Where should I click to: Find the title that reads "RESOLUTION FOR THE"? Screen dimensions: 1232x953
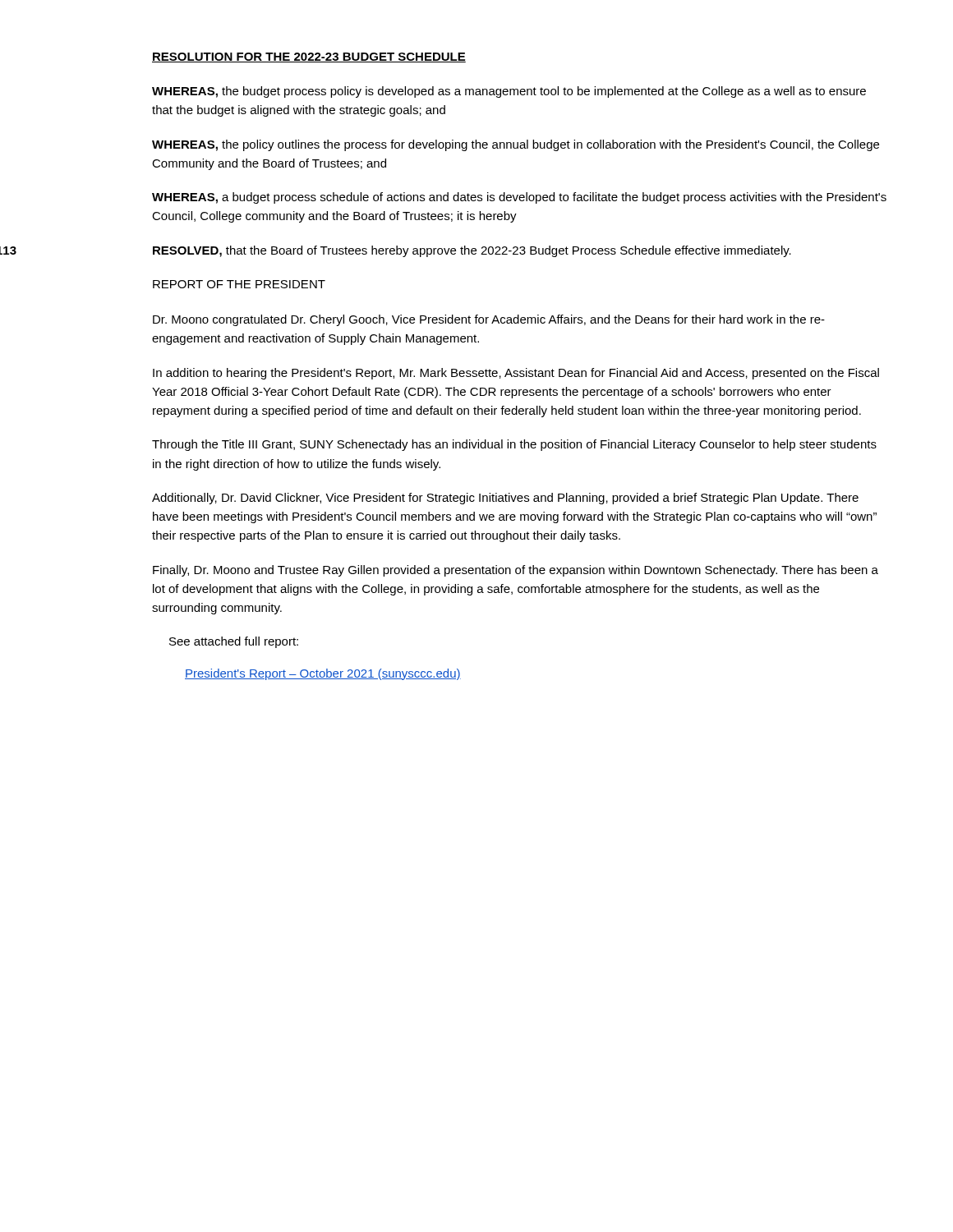click(309, 56)
